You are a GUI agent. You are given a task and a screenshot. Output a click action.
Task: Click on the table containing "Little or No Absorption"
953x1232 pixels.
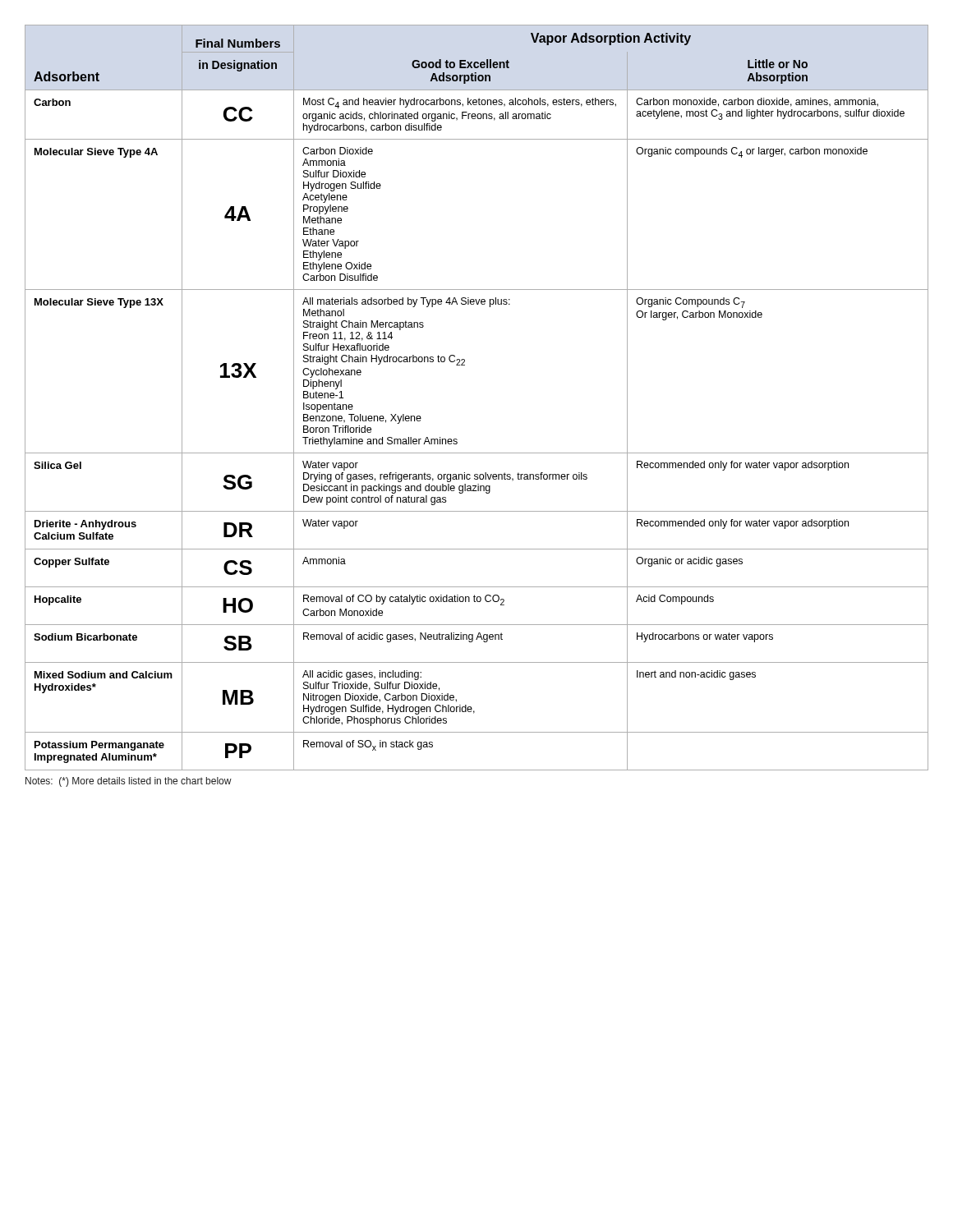[x=476, y=398]
